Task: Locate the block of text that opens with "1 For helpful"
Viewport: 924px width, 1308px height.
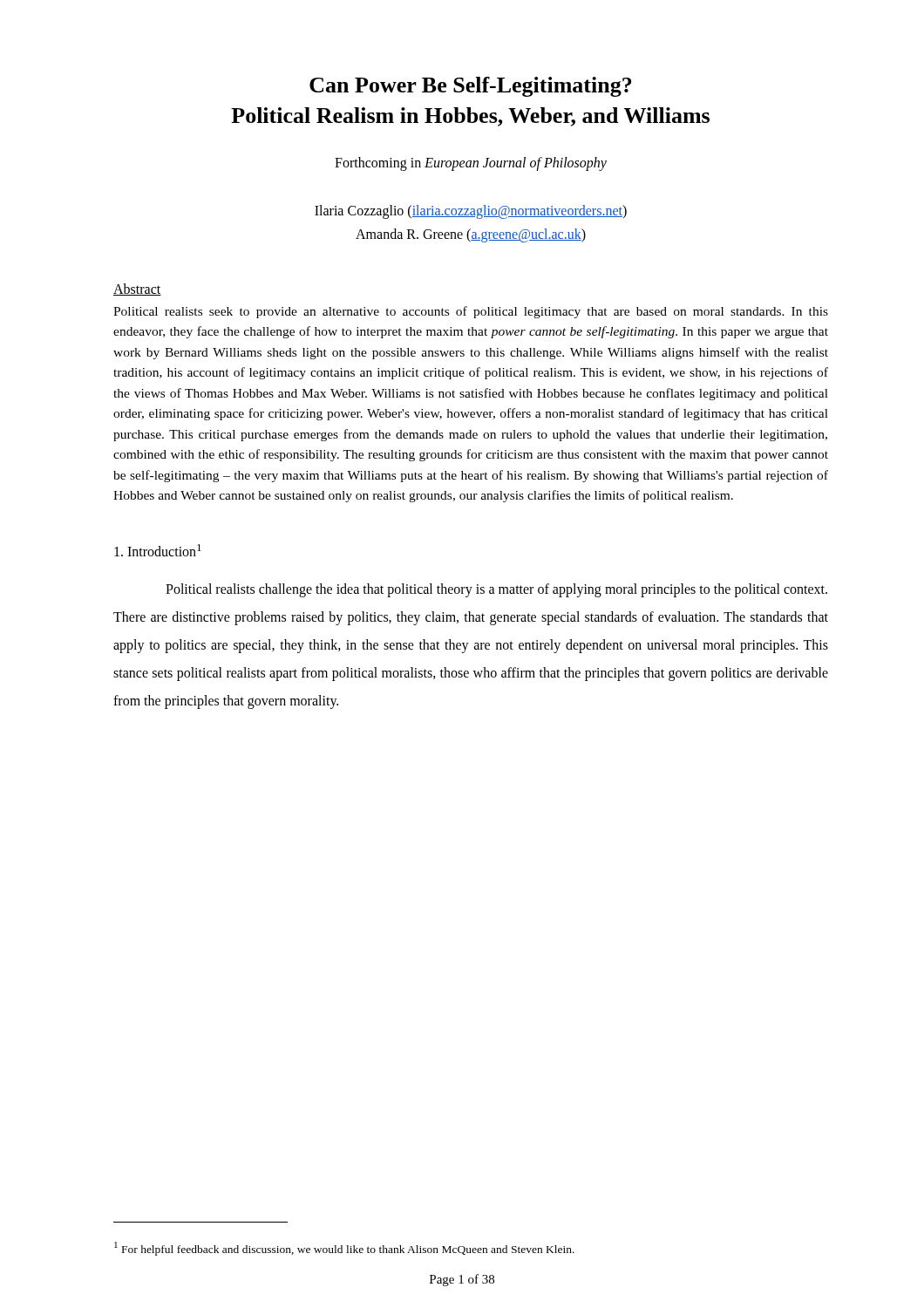Action: [x=344, y=1247]
